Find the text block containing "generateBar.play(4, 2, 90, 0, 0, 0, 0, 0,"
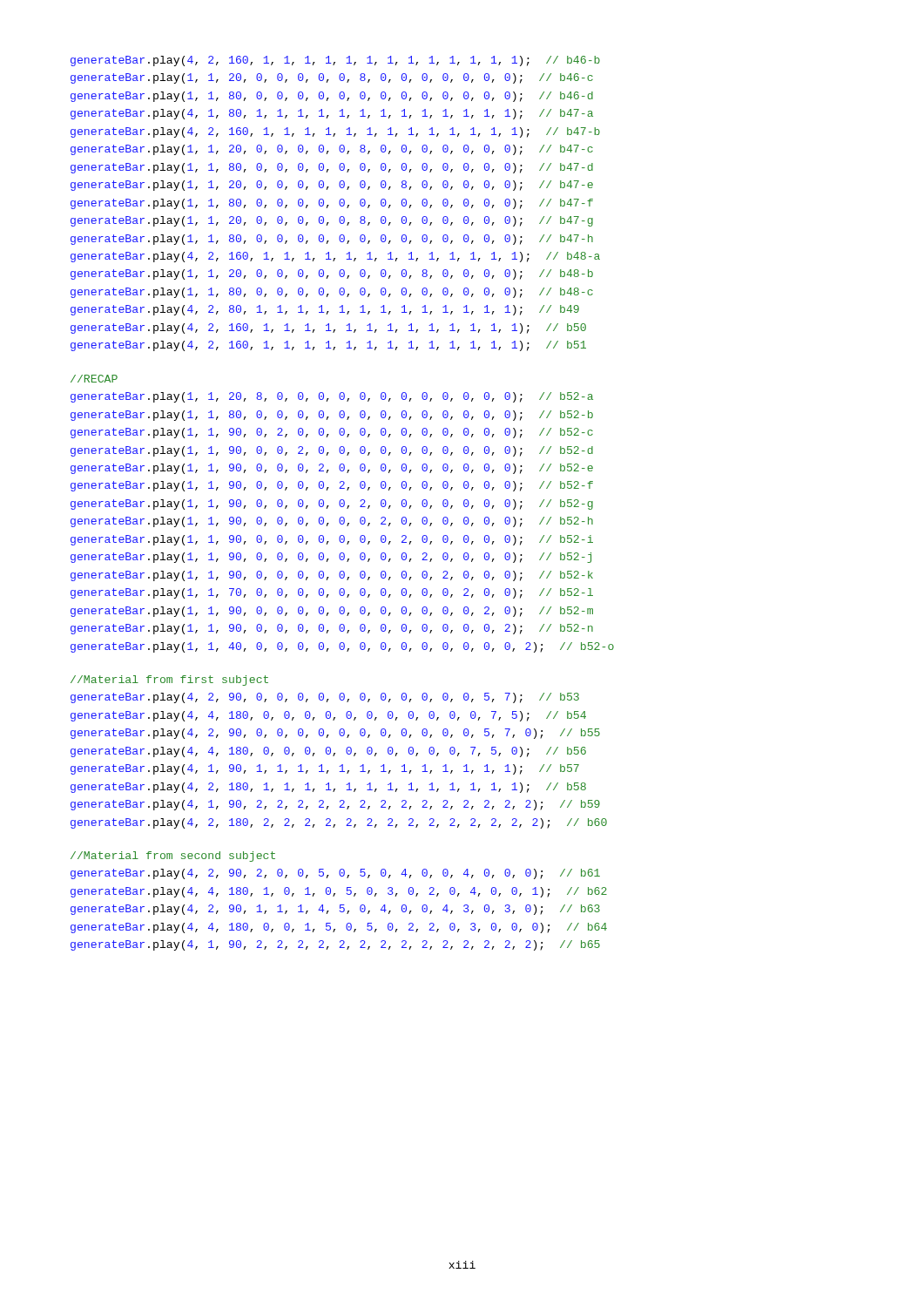924x1307 pixels. click(462, 761)
